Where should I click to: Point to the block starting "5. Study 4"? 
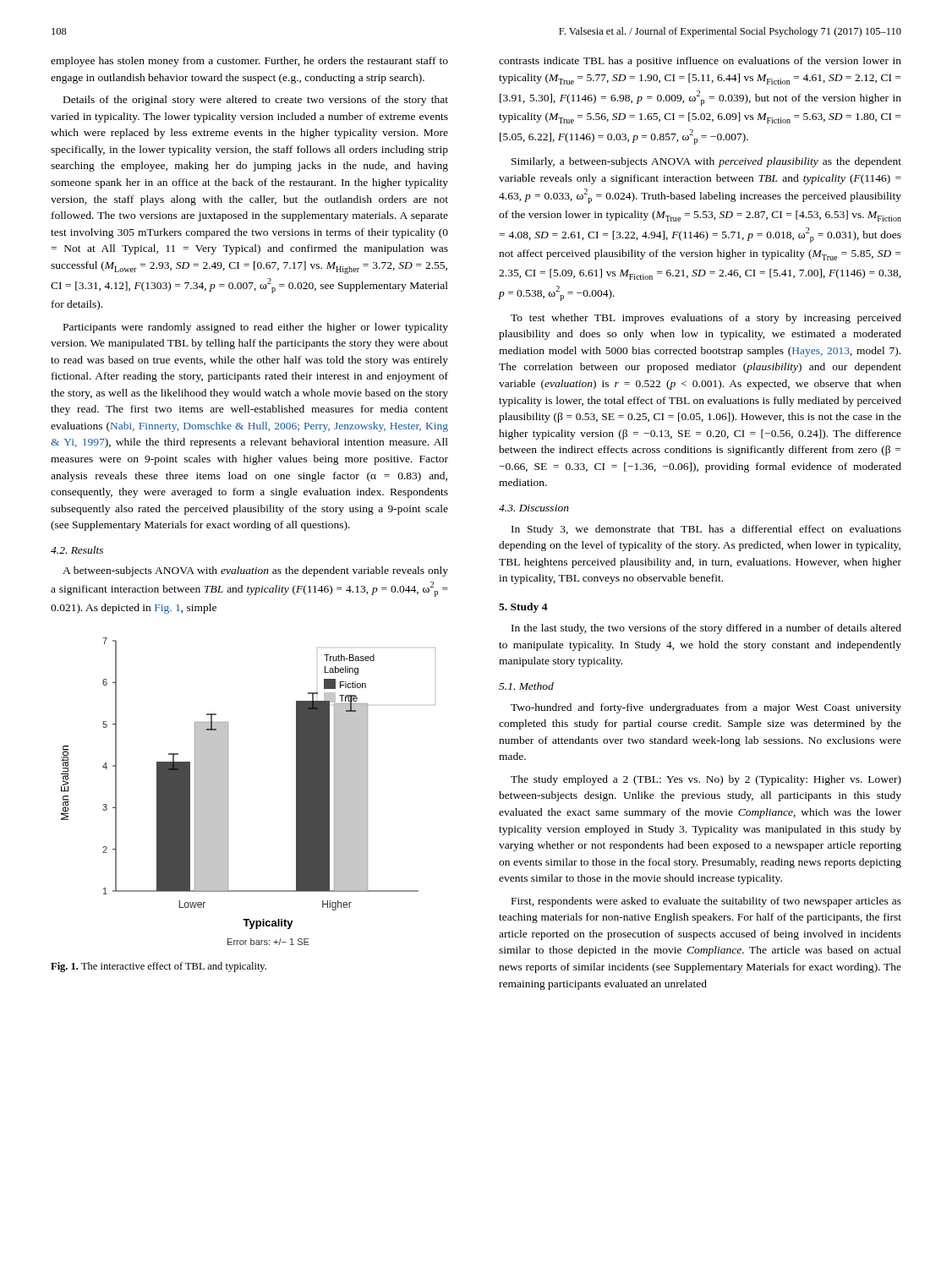pyautogui.click(x=523, y=606)
